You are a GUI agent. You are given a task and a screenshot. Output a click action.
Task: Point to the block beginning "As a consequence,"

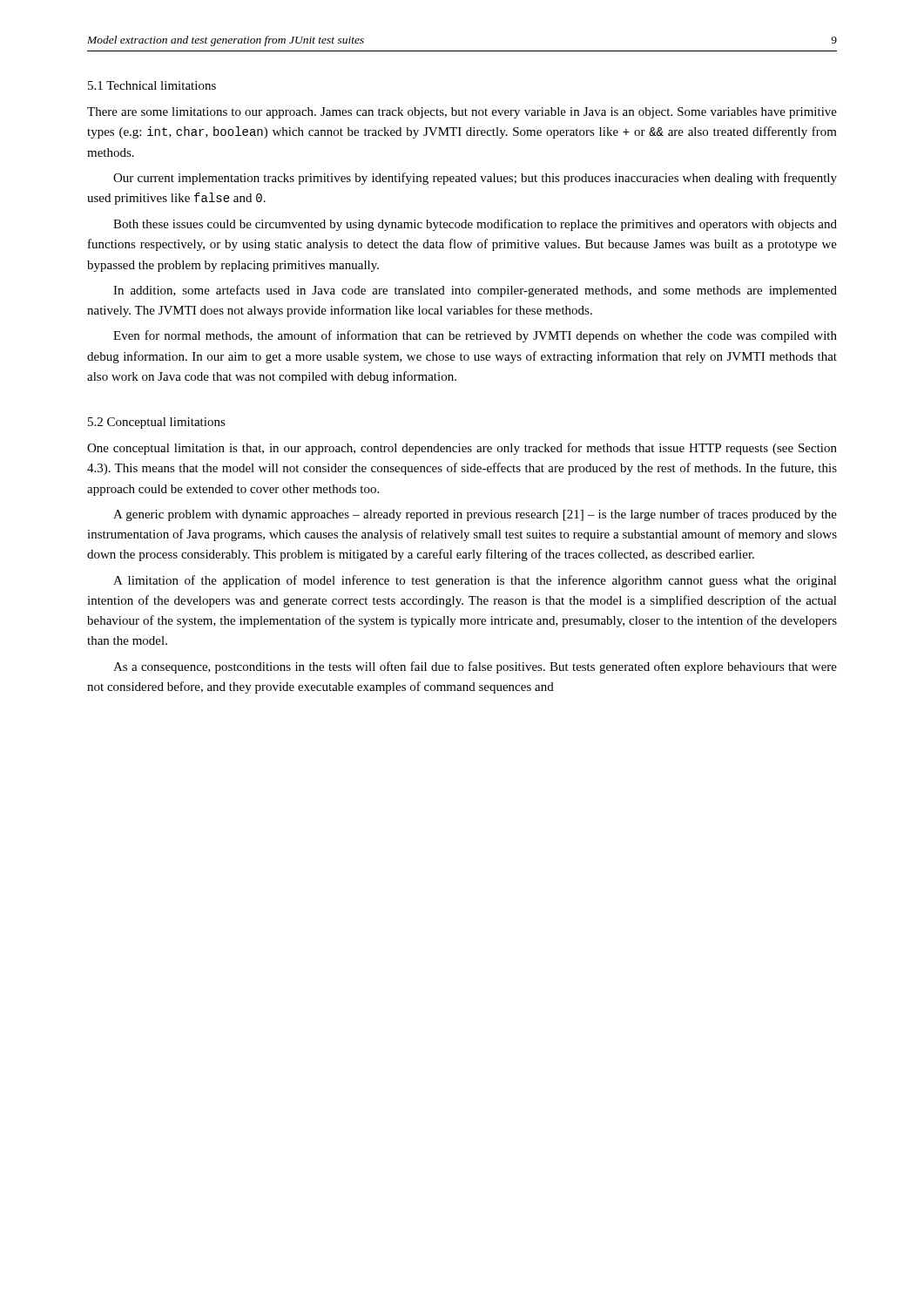[462, 676]
